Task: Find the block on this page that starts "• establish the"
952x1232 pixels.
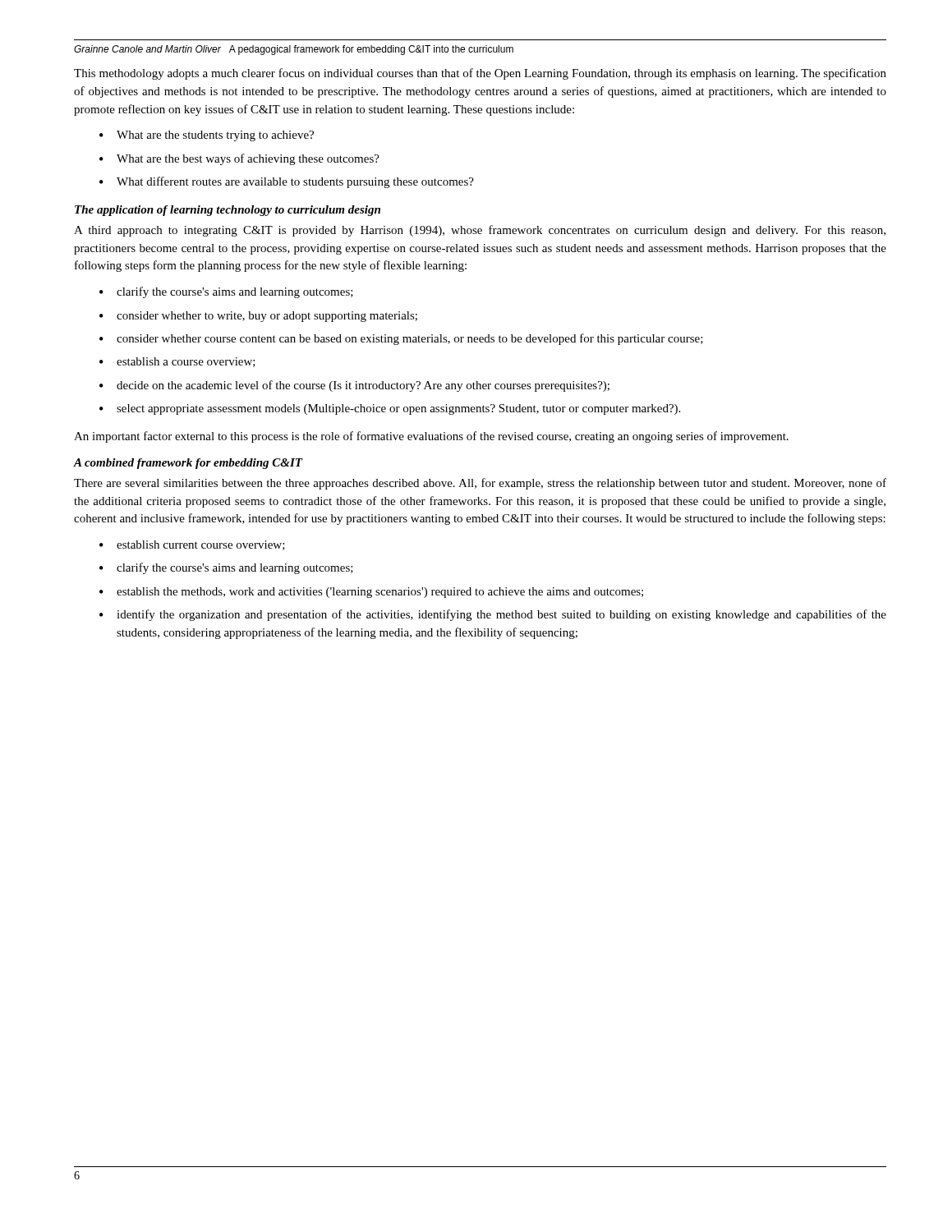Action: pyautogui.click(x=492, y=593)
